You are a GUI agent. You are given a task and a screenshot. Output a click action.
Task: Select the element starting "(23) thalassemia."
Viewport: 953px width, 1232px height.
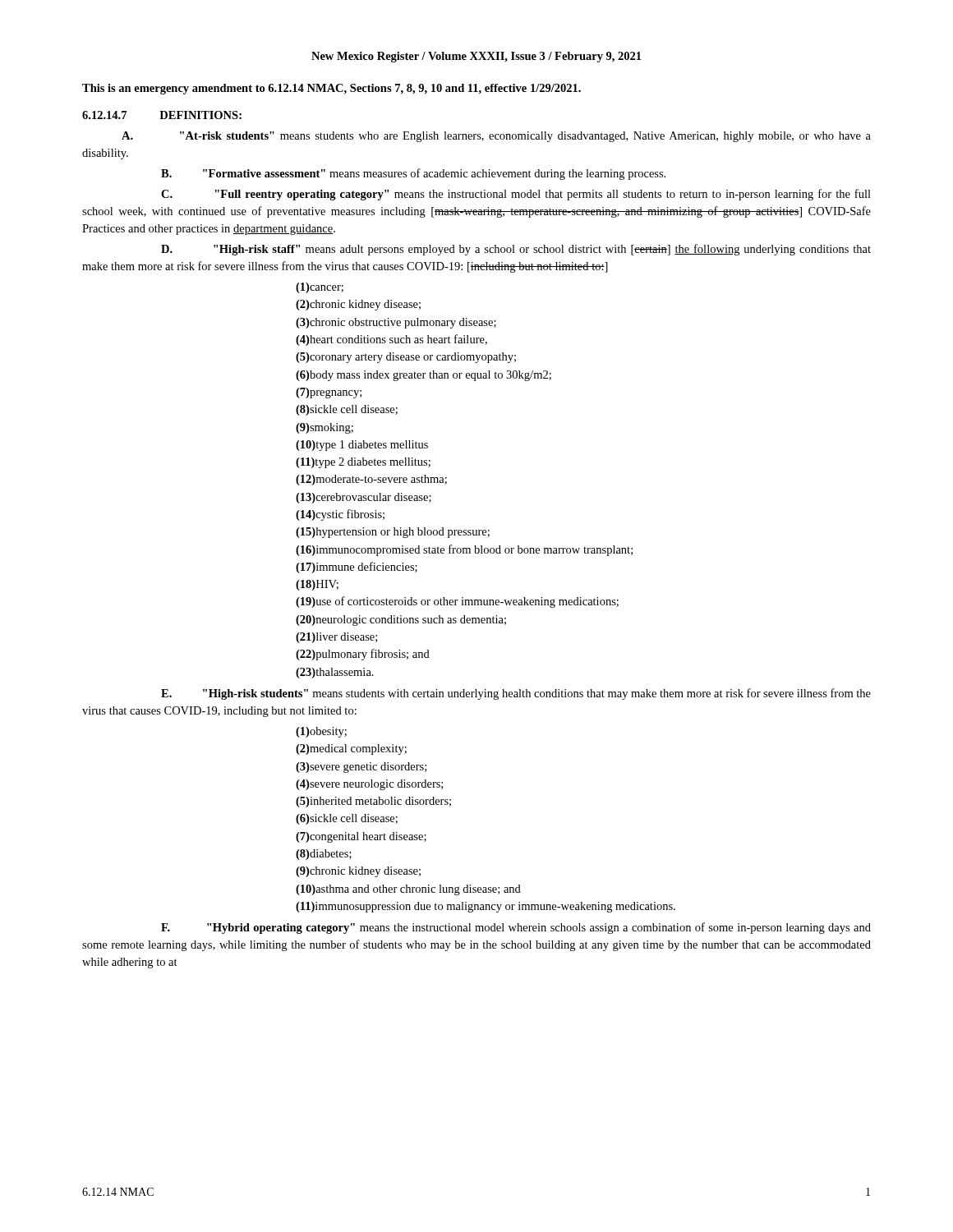tap(335, 673)
